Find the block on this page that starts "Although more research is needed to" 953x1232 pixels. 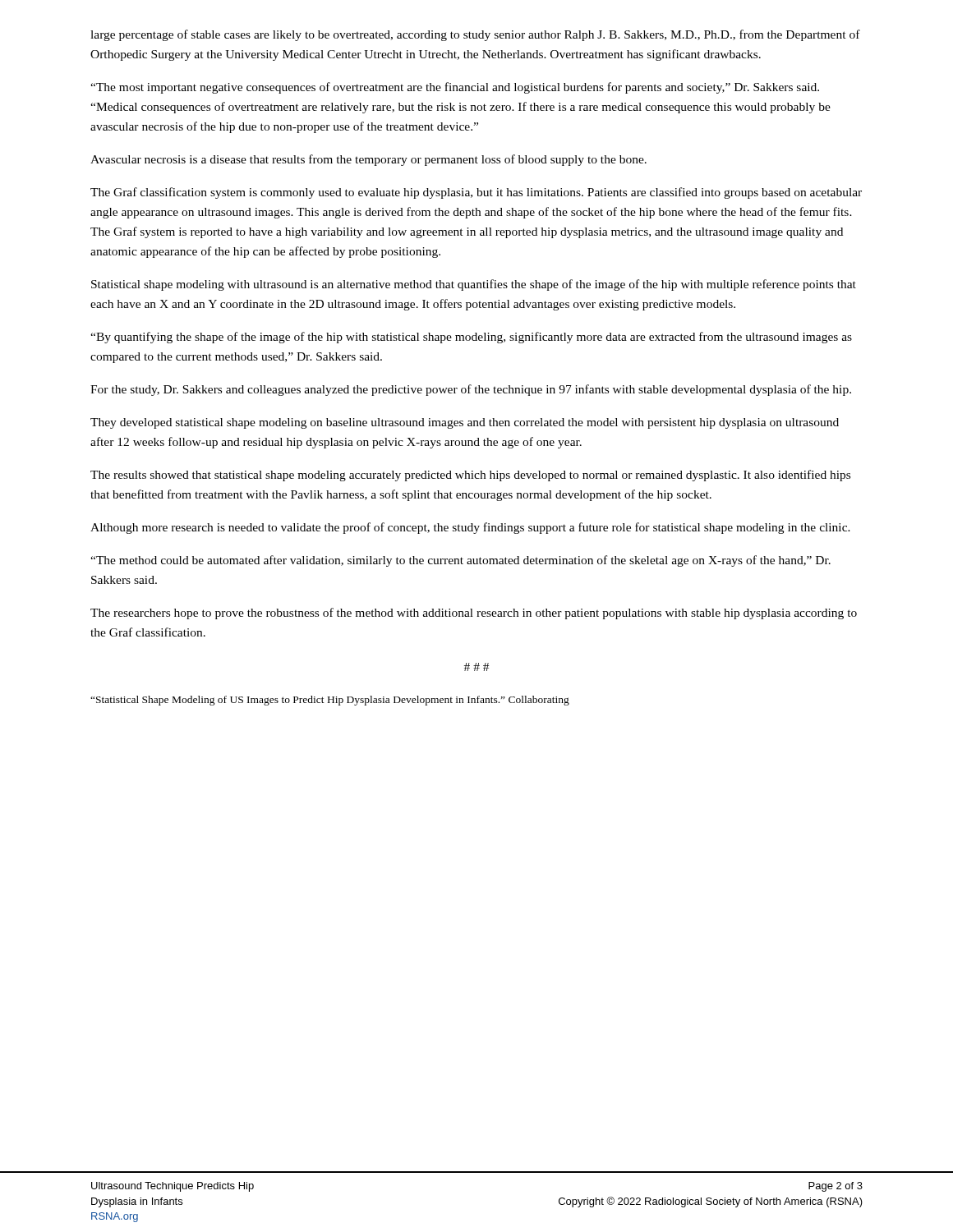click(x=470, y=527)
